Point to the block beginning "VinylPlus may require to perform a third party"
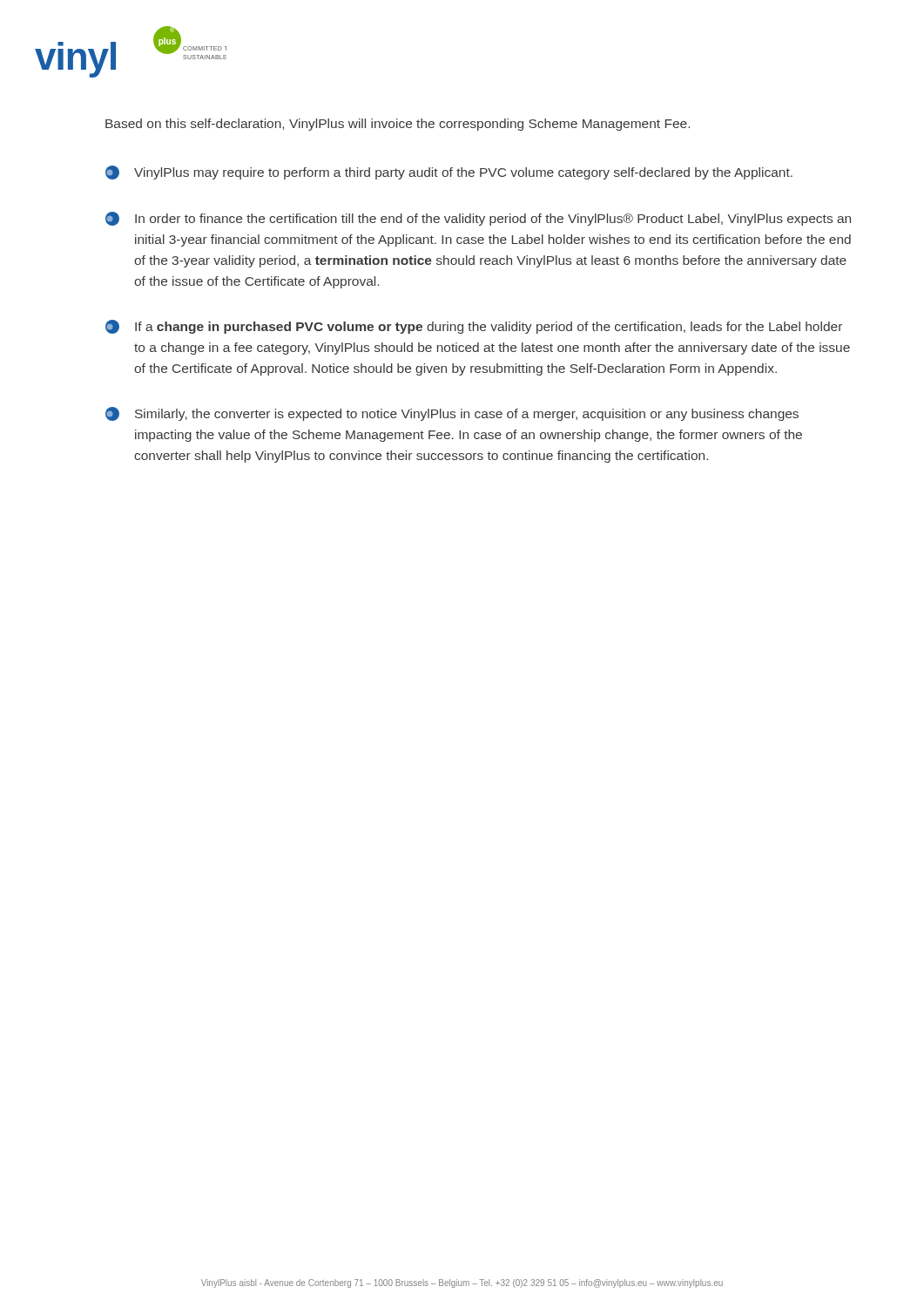Viewport: 924px width, 1307px height. (479, 173)
